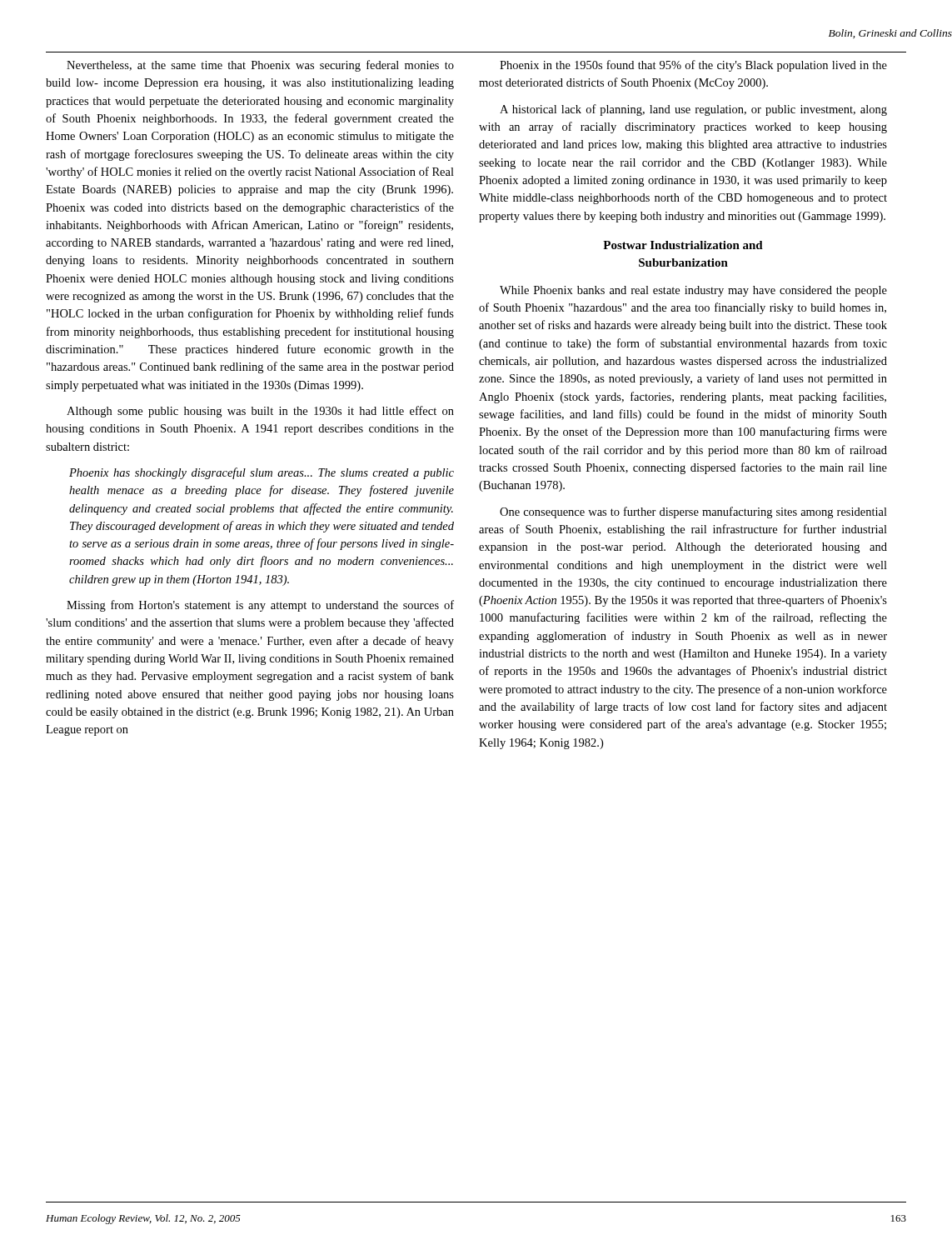Click the passage that begins "While Phoenix banks and real estate"
Viewport: 952px width, 1250px height.
pyautogui.click(x=683, y=388)
